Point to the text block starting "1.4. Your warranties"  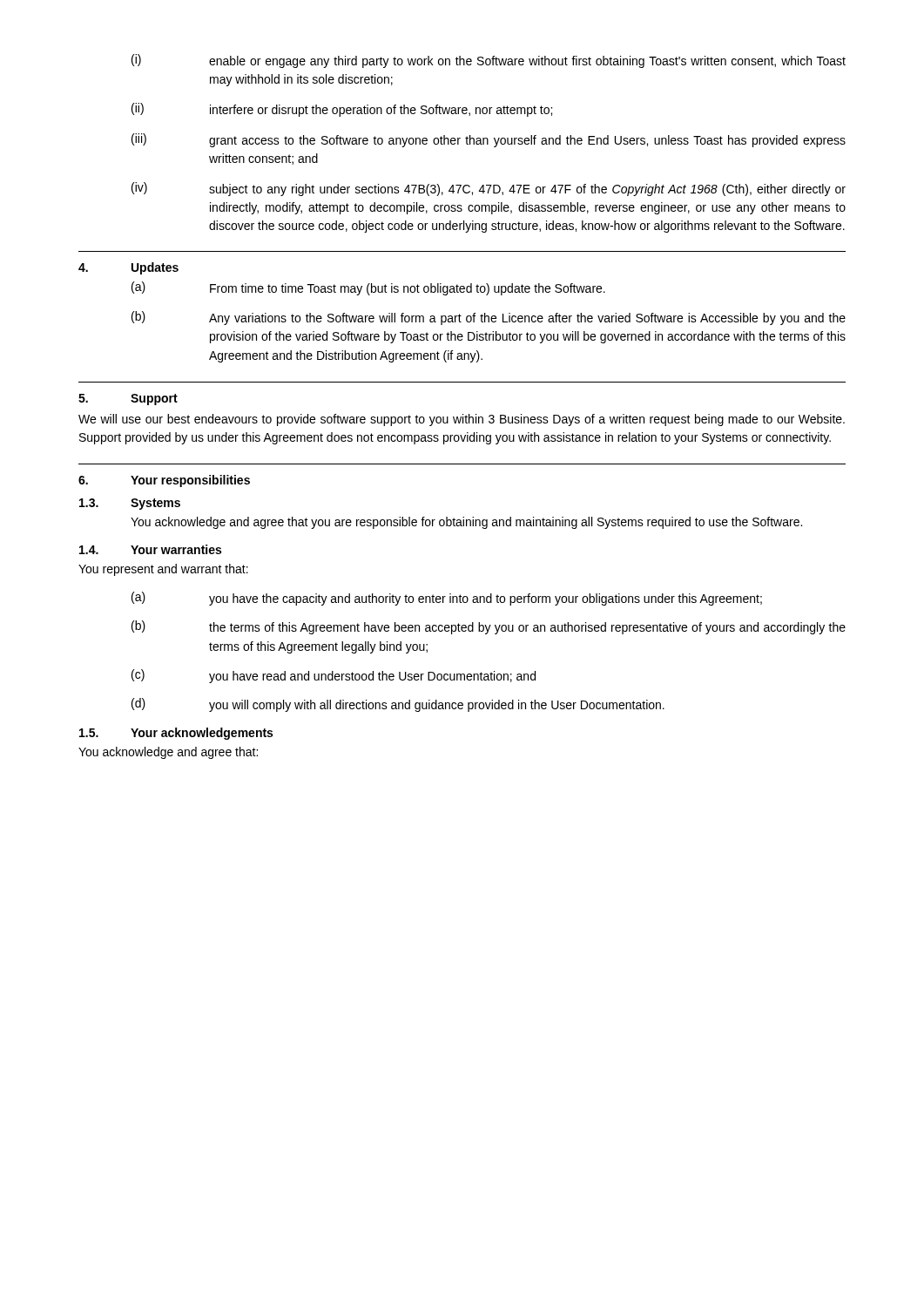pos(150,550)
